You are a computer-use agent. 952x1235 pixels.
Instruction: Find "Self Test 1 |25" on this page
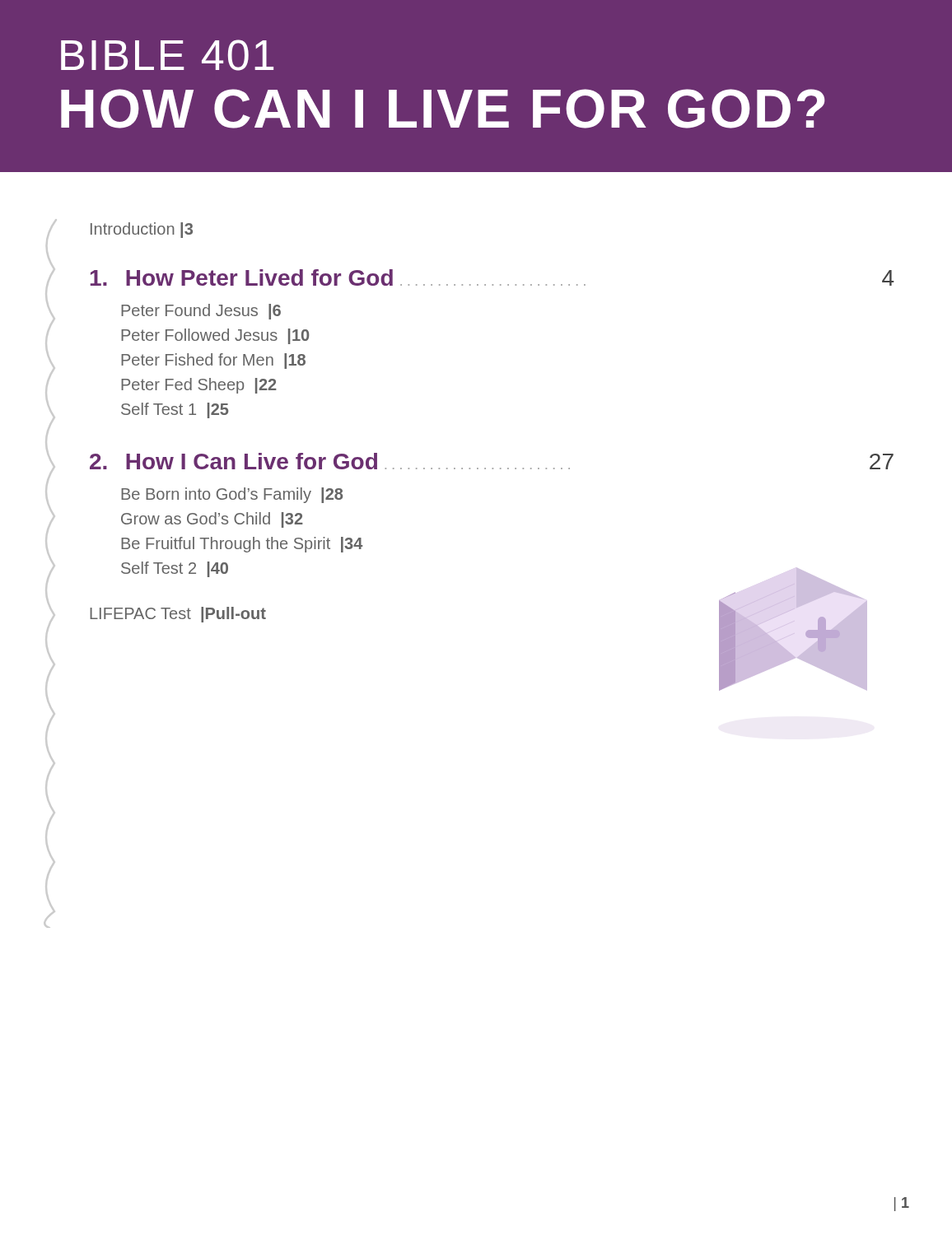coord(175,409)
